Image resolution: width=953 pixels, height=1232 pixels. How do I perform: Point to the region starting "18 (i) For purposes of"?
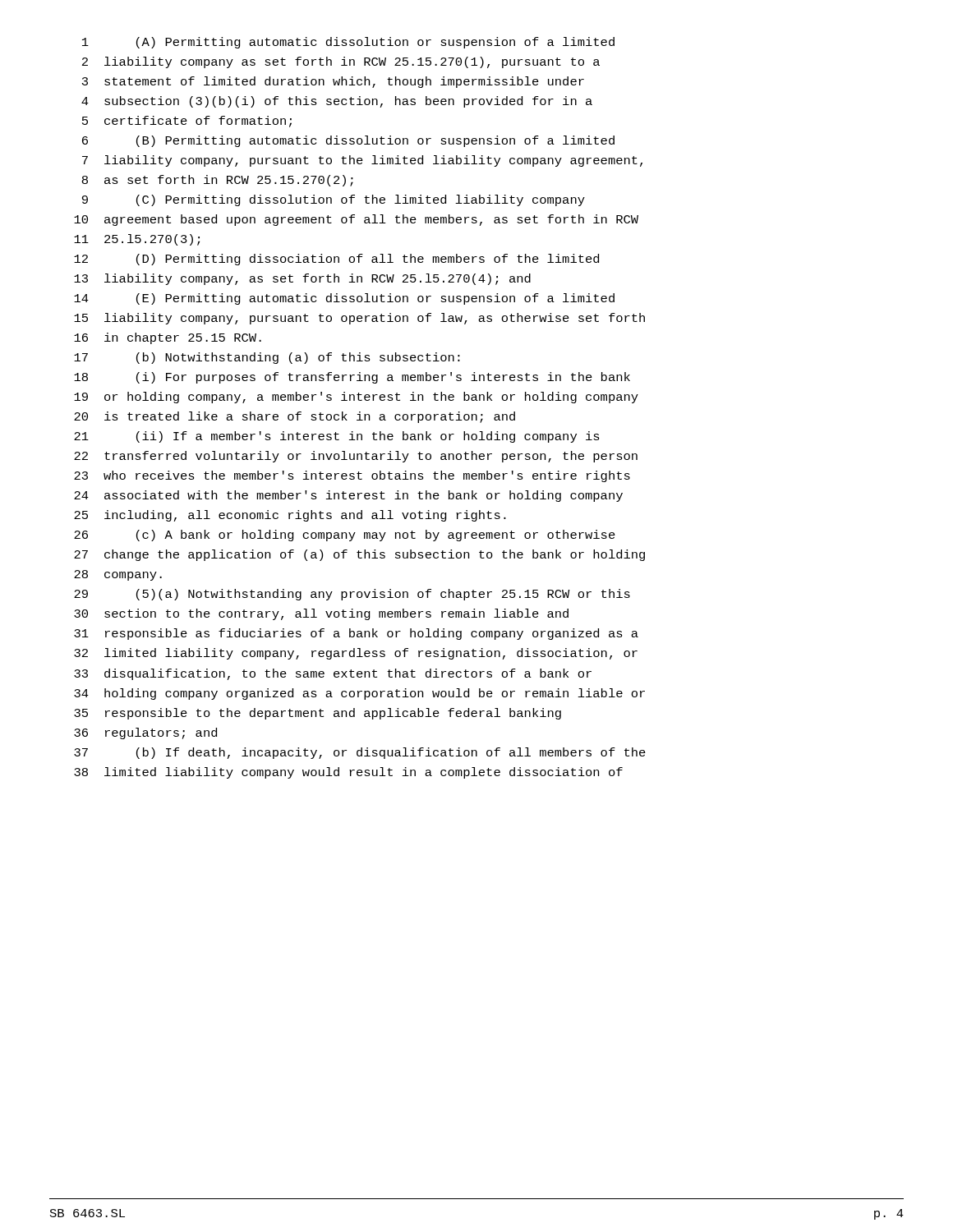pyautogui.click(x=476, y=378)
